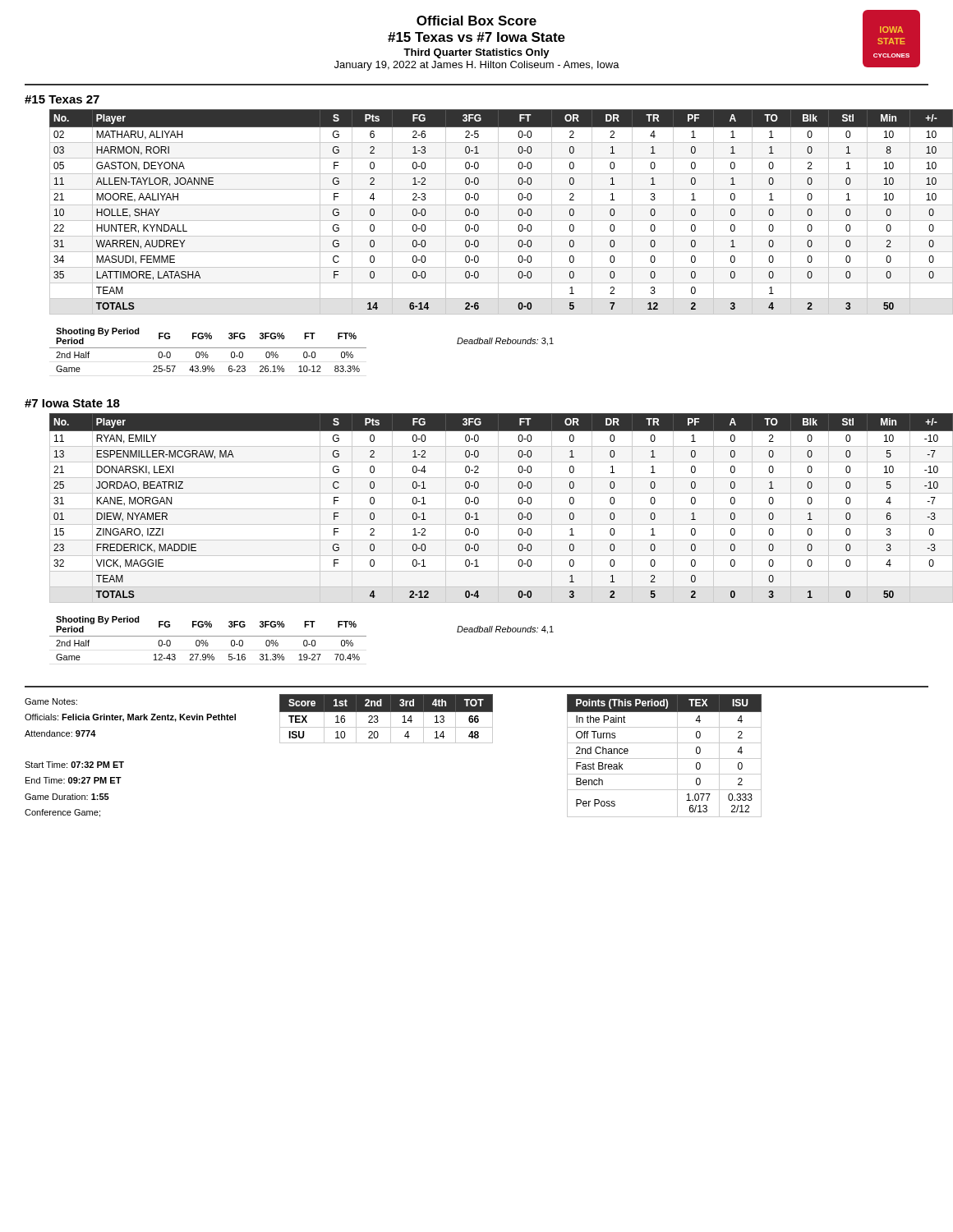The width and height of the screenshot is (953, 1232).
Task: Find the table that mentions "DIEW, NYAMER"
Action: click(x=476, y=508)
